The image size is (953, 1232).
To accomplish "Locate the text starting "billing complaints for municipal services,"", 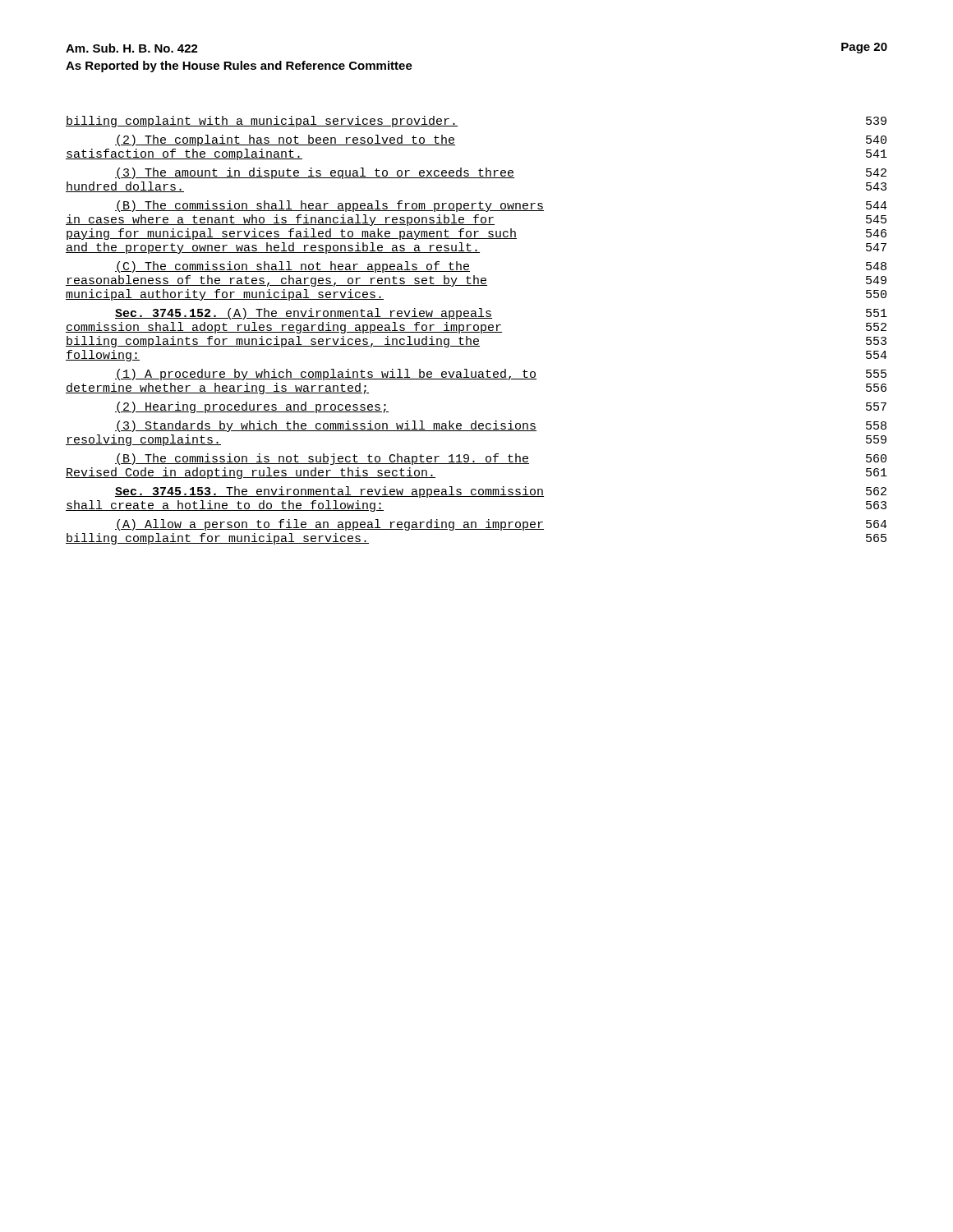I will pyautogui.click(x=476, y=342).
